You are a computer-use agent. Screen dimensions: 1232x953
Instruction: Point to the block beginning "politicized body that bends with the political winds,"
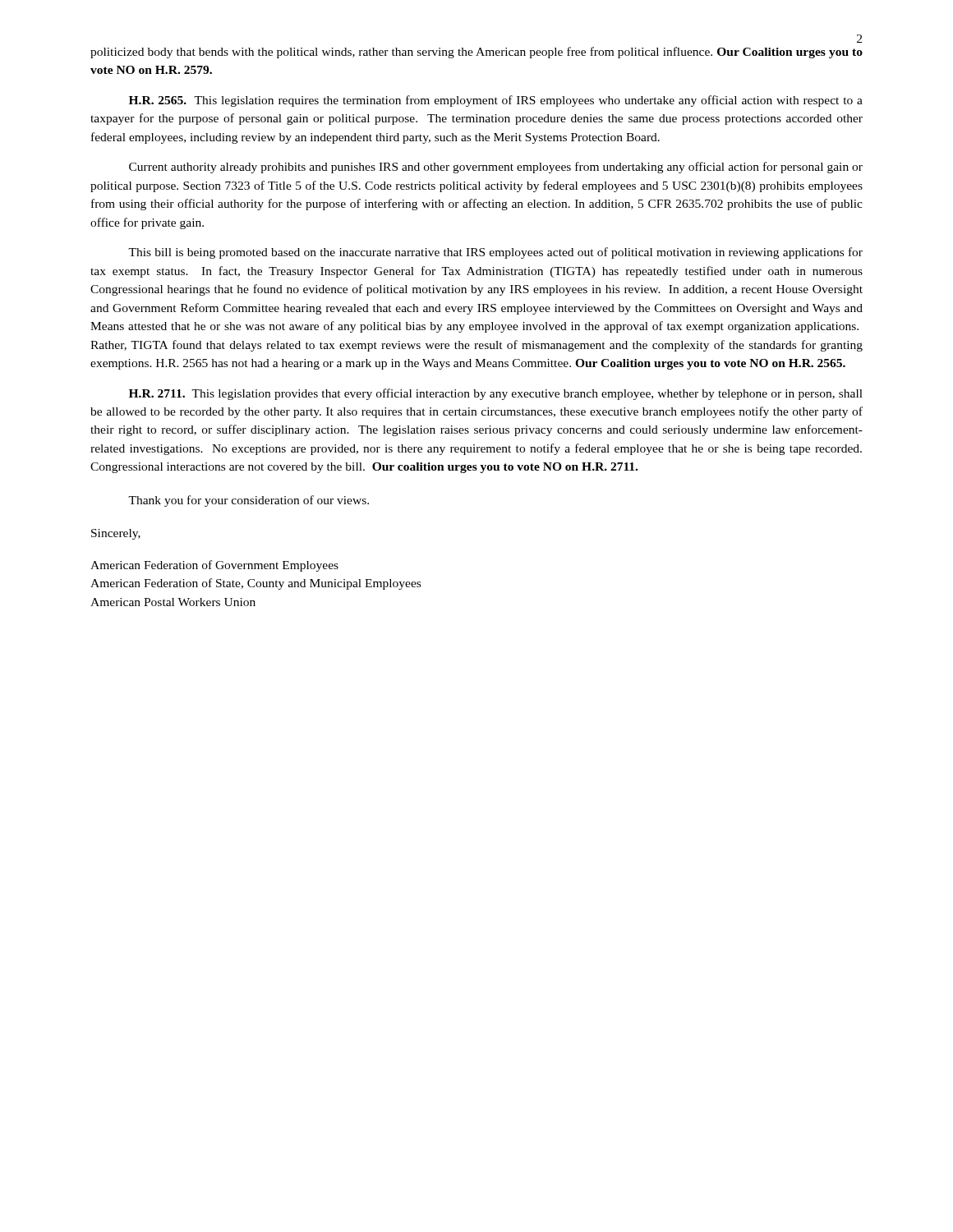point(476,61)
